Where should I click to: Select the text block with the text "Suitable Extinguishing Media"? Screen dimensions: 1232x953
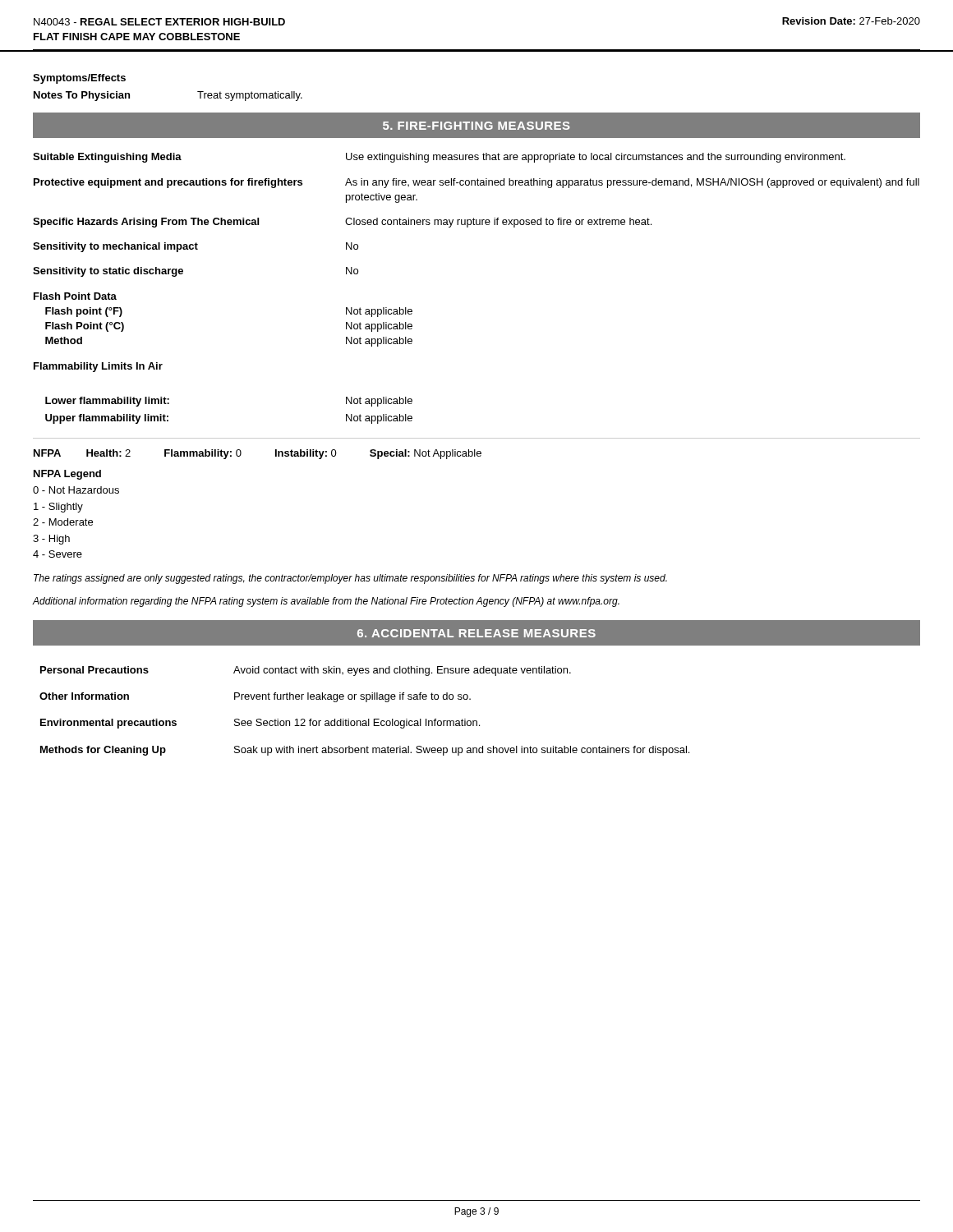(x=476, y=157)
